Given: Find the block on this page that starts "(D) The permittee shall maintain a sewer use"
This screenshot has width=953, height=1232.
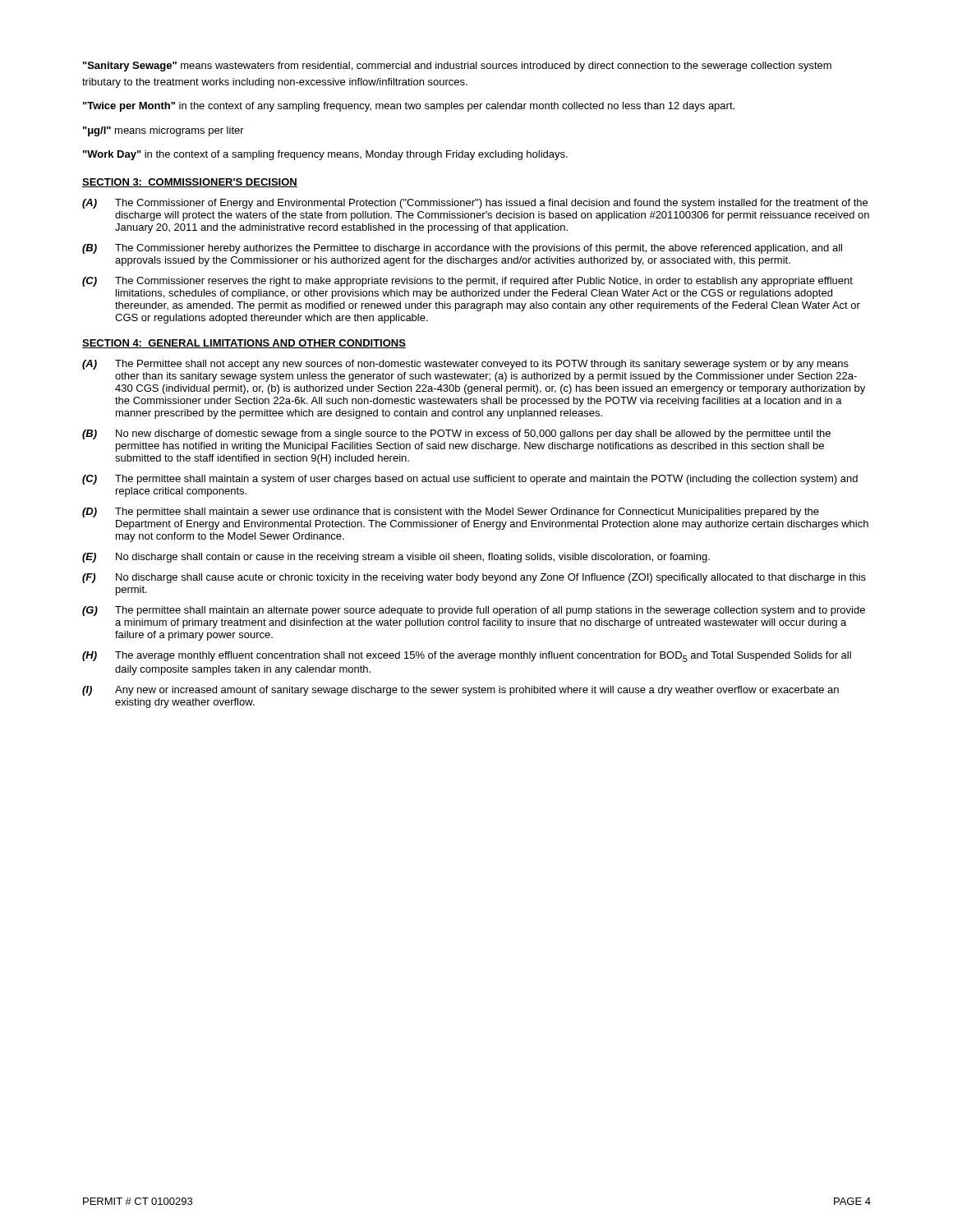Looking at the screenshot, I should pyautogui.click(x=476, y=523).
